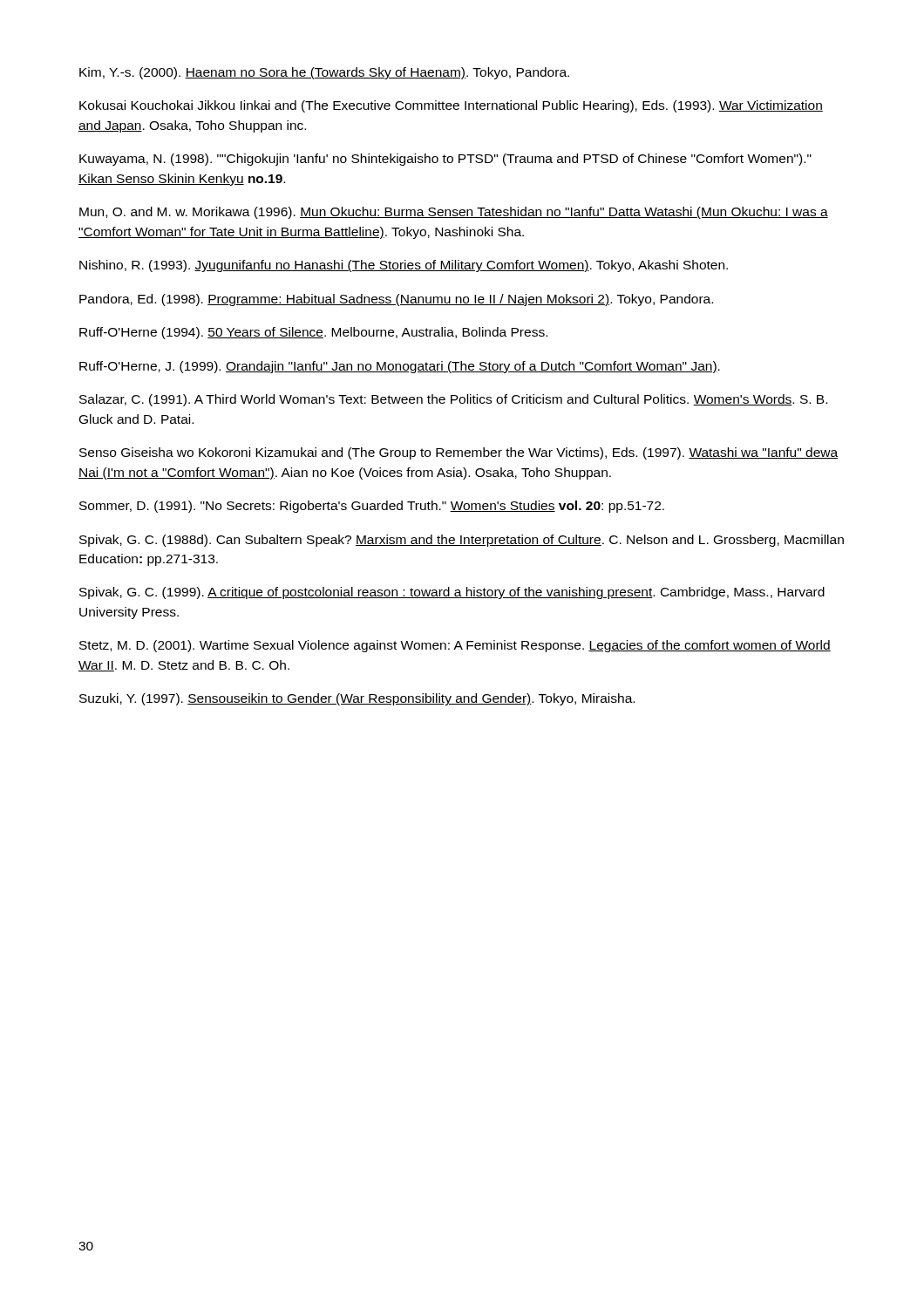This screenshot has width=924, height=1308.
Task: Navigate to the region starting "Sommer, D. (1991). "No Secrets:"
Action: click(x=372, y=505)
